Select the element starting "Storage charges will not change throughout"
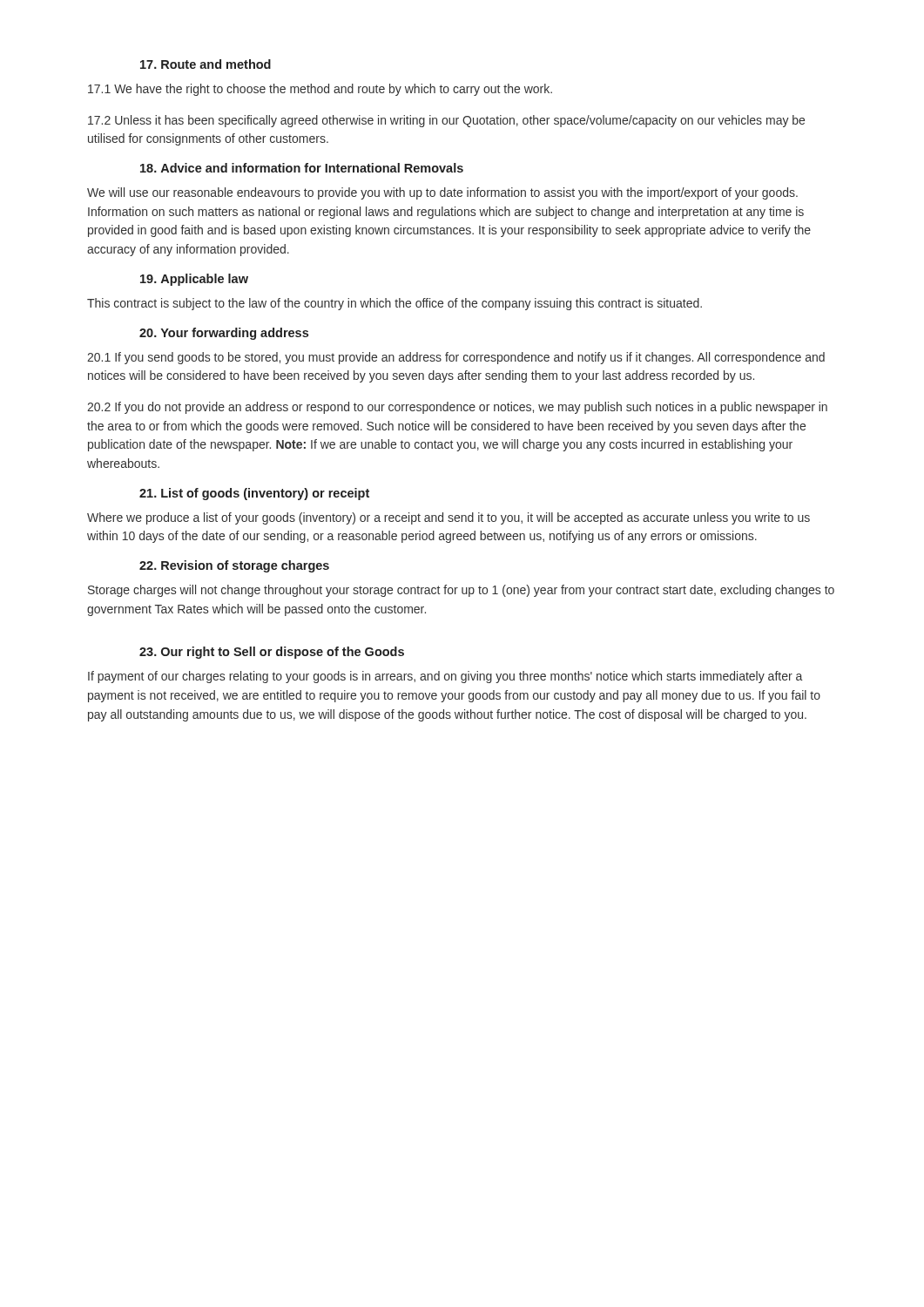The height and width of the screenshot is (1307, 924). point(461,599)
